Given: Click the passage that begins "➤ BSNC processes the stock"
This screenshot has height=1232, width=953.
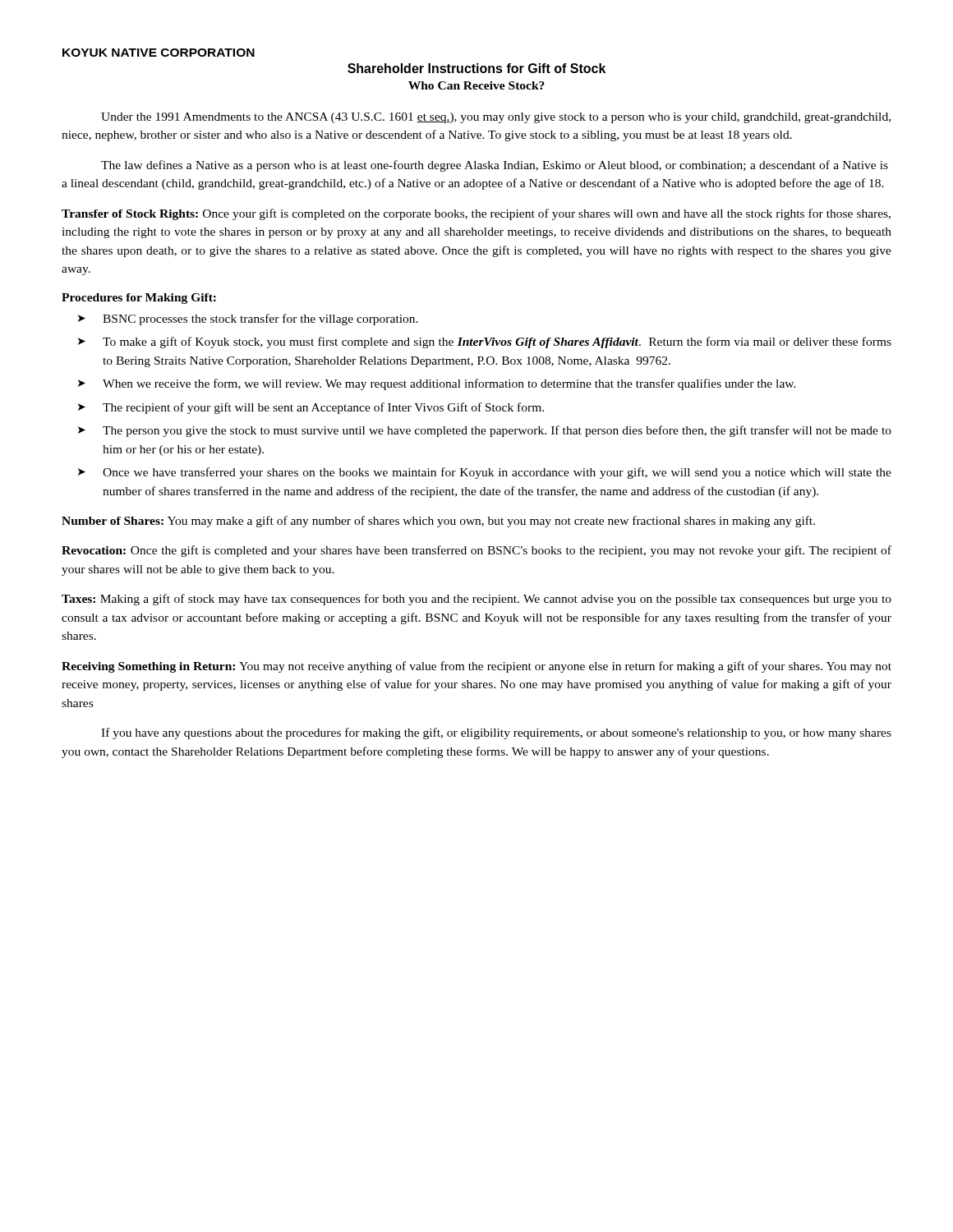Looking at the screenshot, I should (x=248, y=319).
